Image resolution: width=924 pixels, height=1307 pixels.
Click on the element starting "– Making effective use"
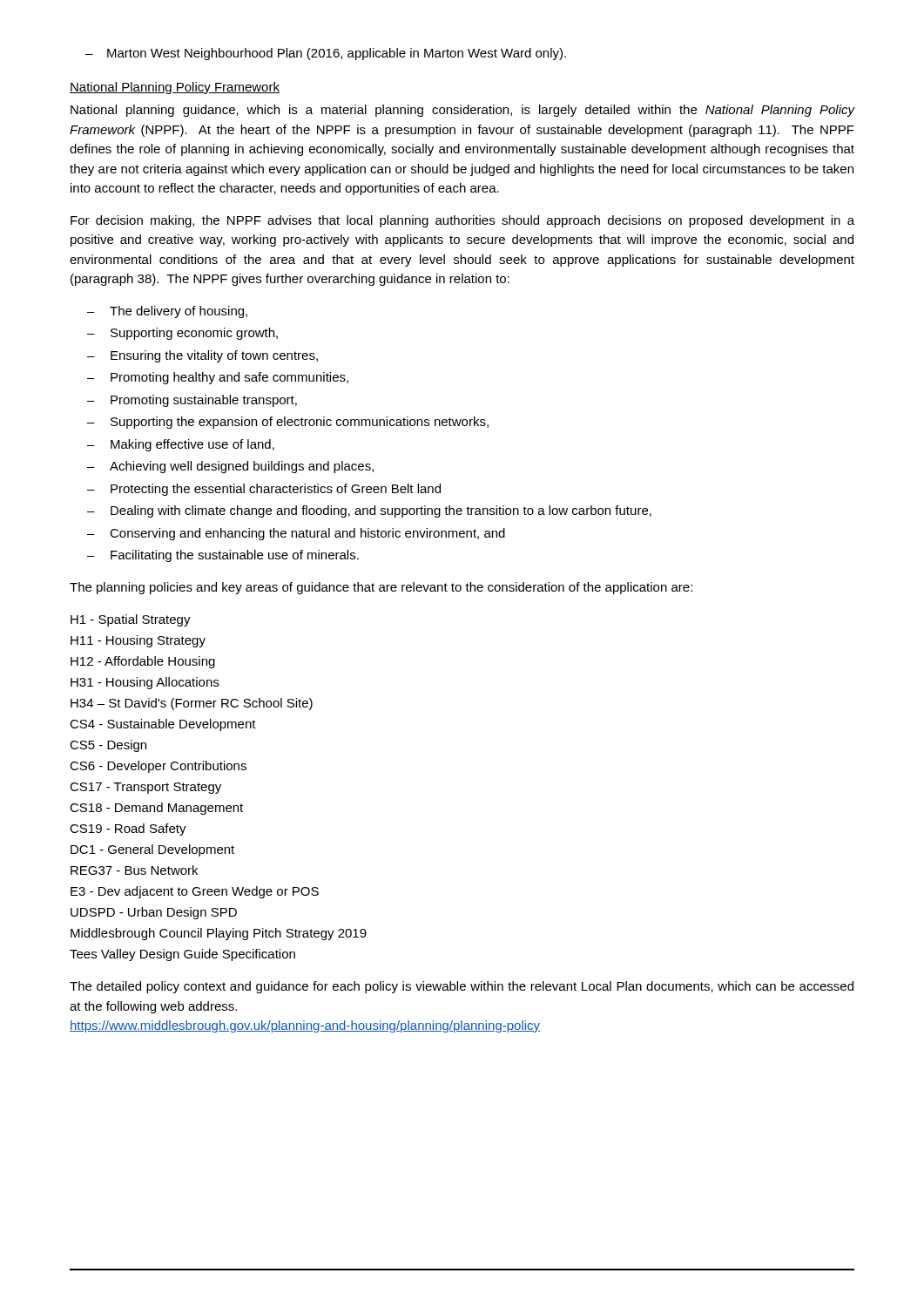coord(181,444)
